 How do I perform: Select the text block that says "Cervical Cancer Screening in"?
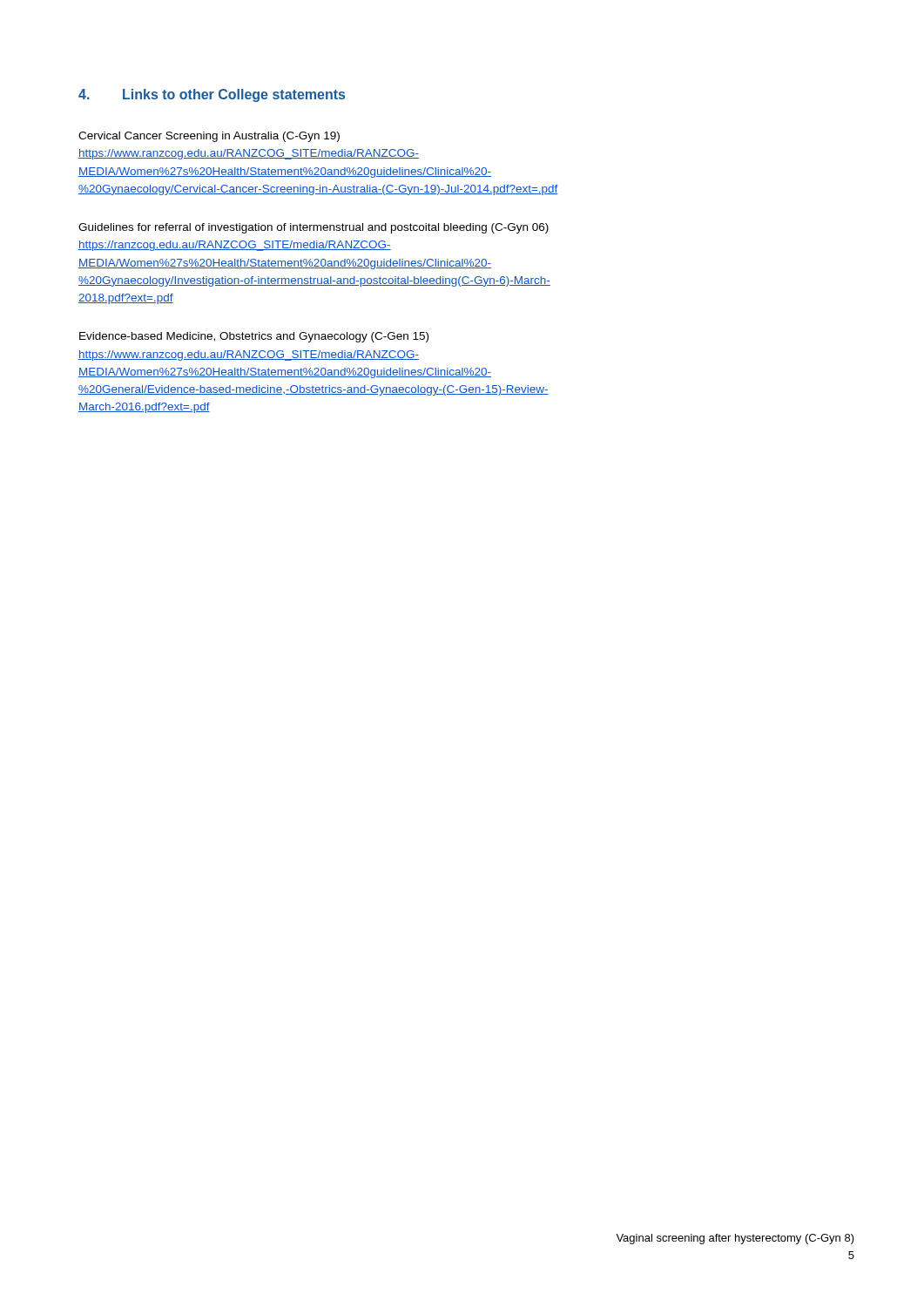pyautogui.click(x=466, y=162)
